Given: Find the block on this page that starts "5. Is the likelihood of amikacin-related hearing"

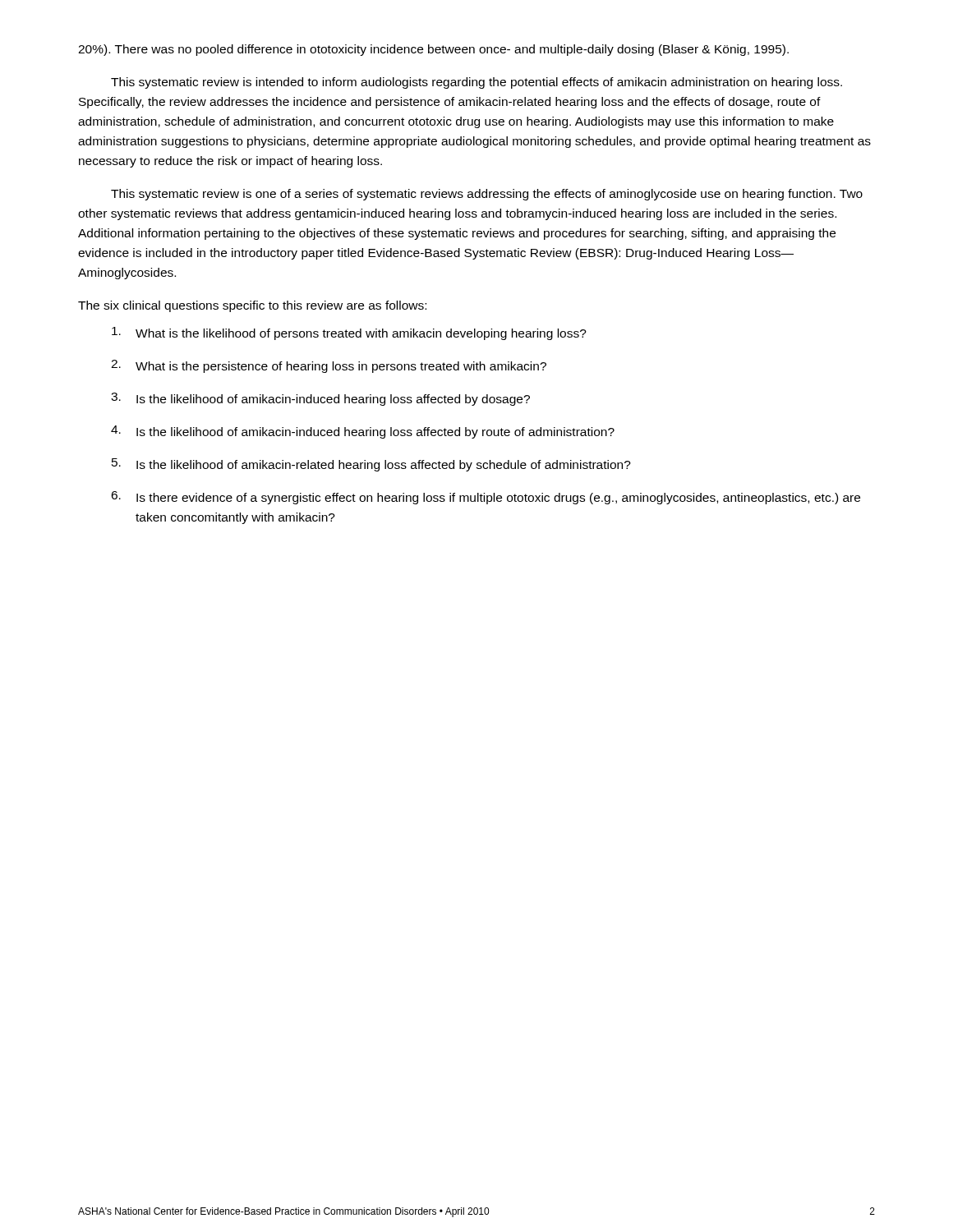Looking at the screenshot, I should click(493, 465).
